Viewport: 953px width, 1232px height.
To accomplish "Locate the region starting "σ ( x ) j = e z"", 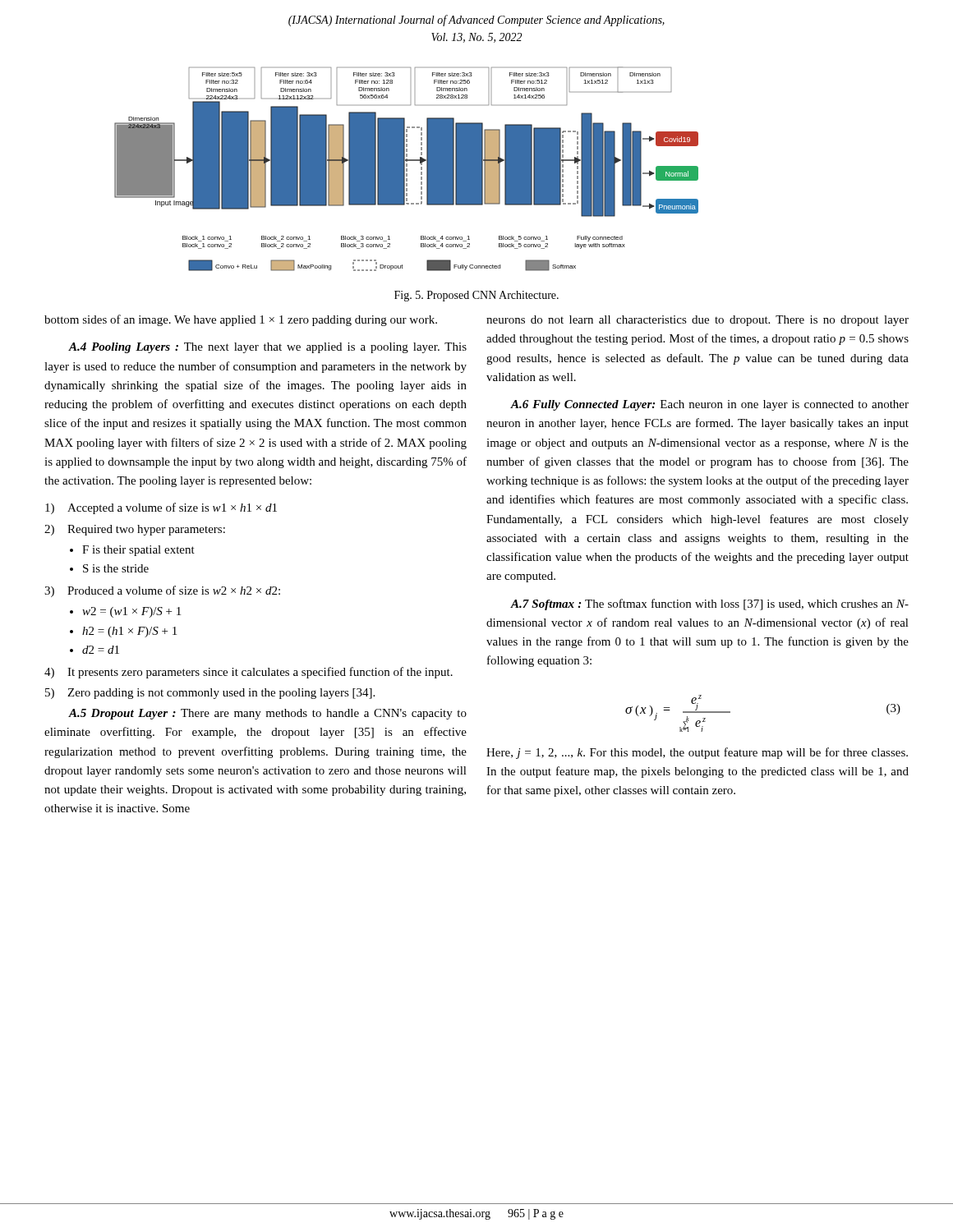I will tap(704, 713).
